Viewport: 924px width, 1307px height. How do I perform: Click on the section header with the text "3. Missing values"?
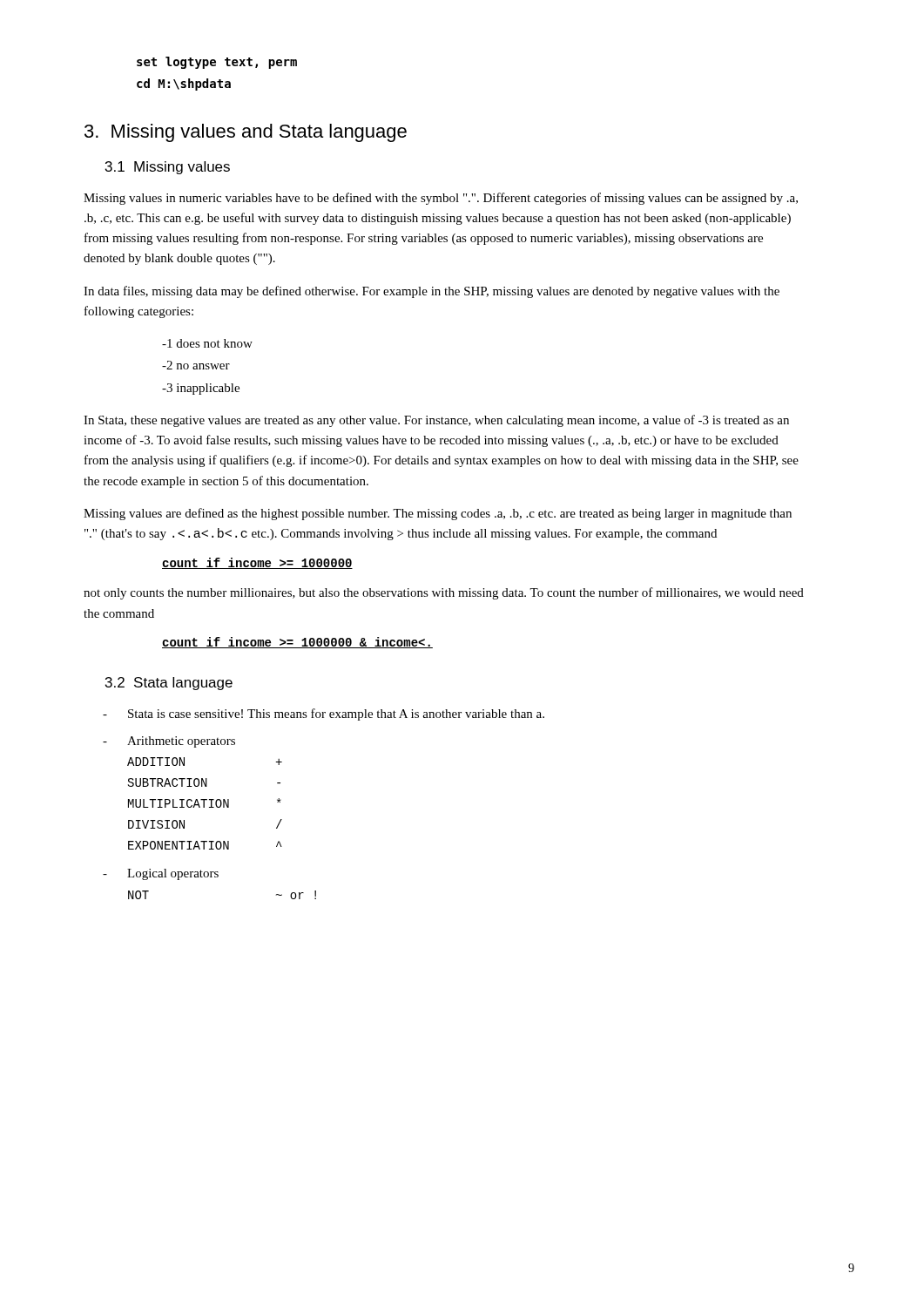coord(246,131)
